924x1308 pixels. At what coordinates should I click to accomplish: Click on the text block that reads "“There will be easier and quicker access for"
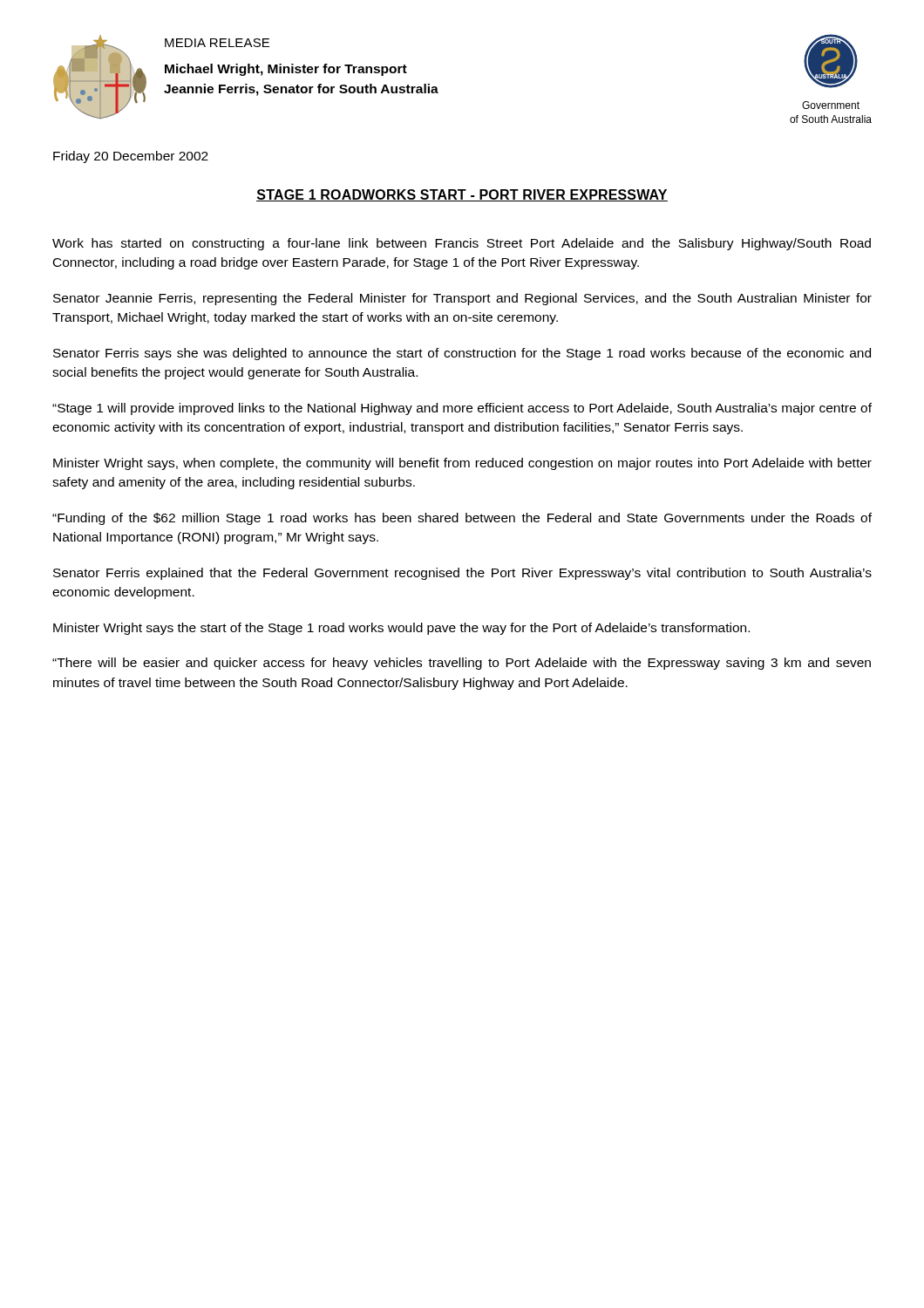462,672
